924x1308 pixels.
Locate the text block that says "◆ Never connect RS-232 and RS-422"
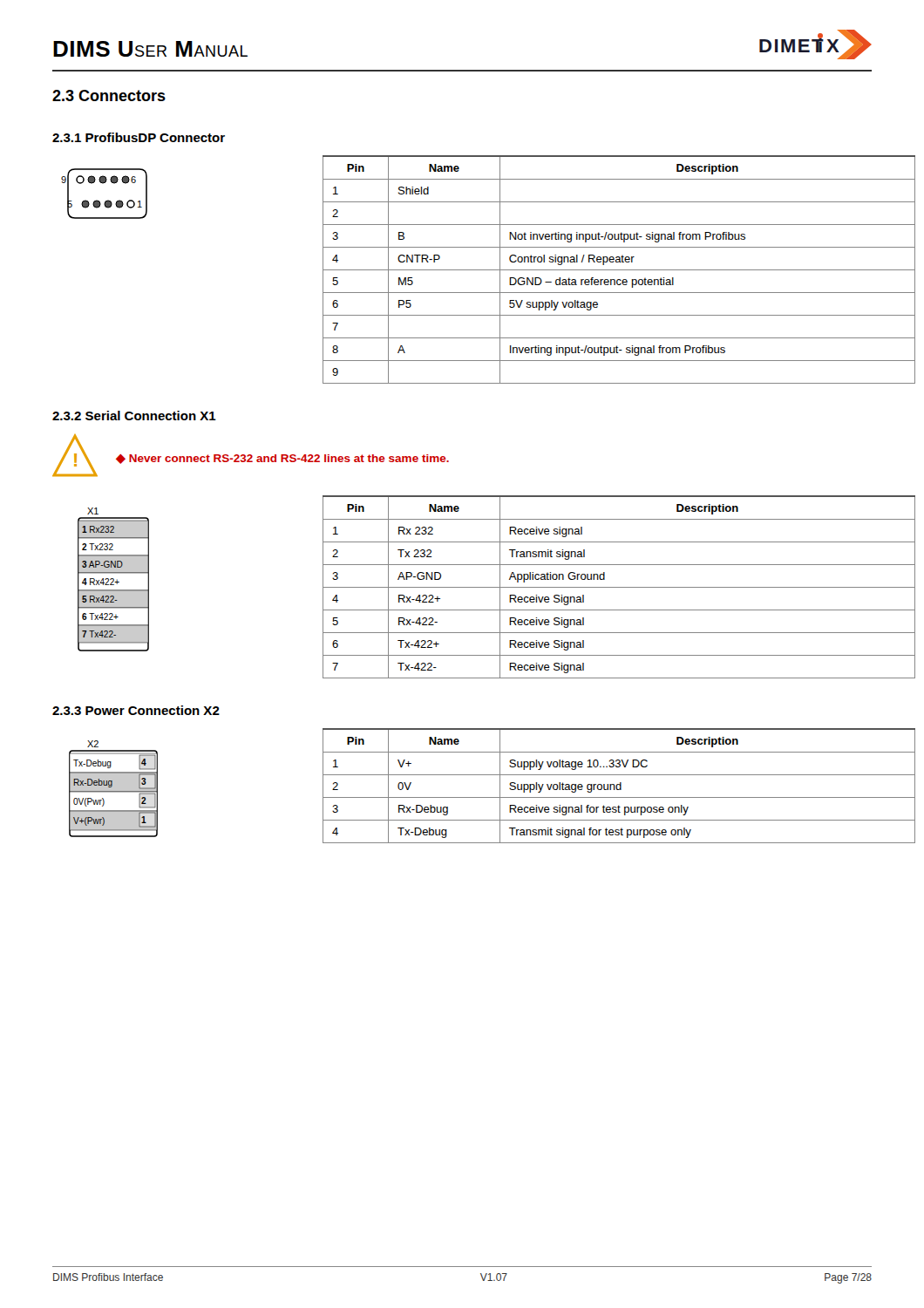click(x=283, y=458)
